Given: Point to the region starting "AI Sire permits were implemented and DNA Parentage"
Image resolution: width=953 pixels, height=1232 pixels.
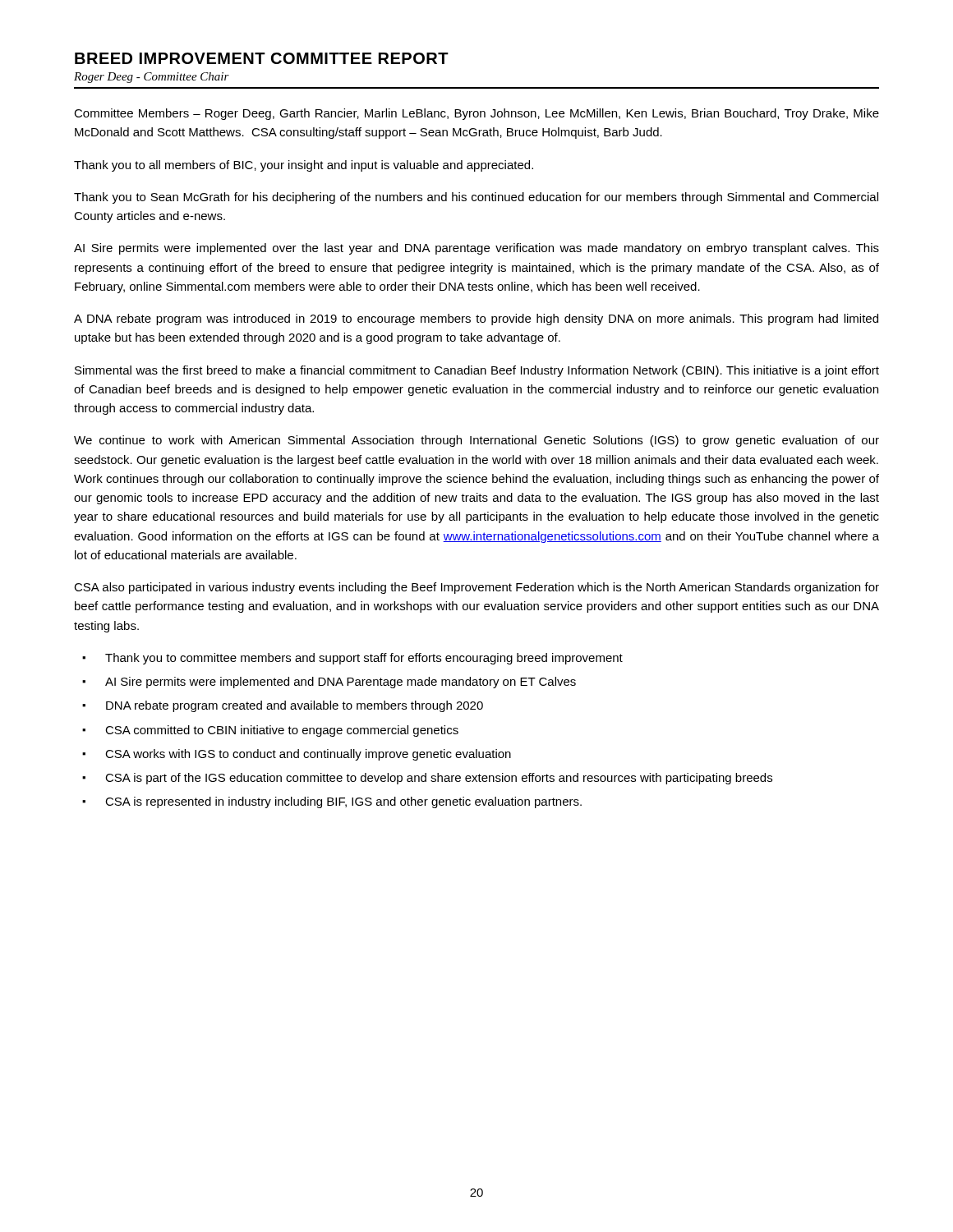Looking at the screenshot, I should pyautogui.click(x=490, y=681).
